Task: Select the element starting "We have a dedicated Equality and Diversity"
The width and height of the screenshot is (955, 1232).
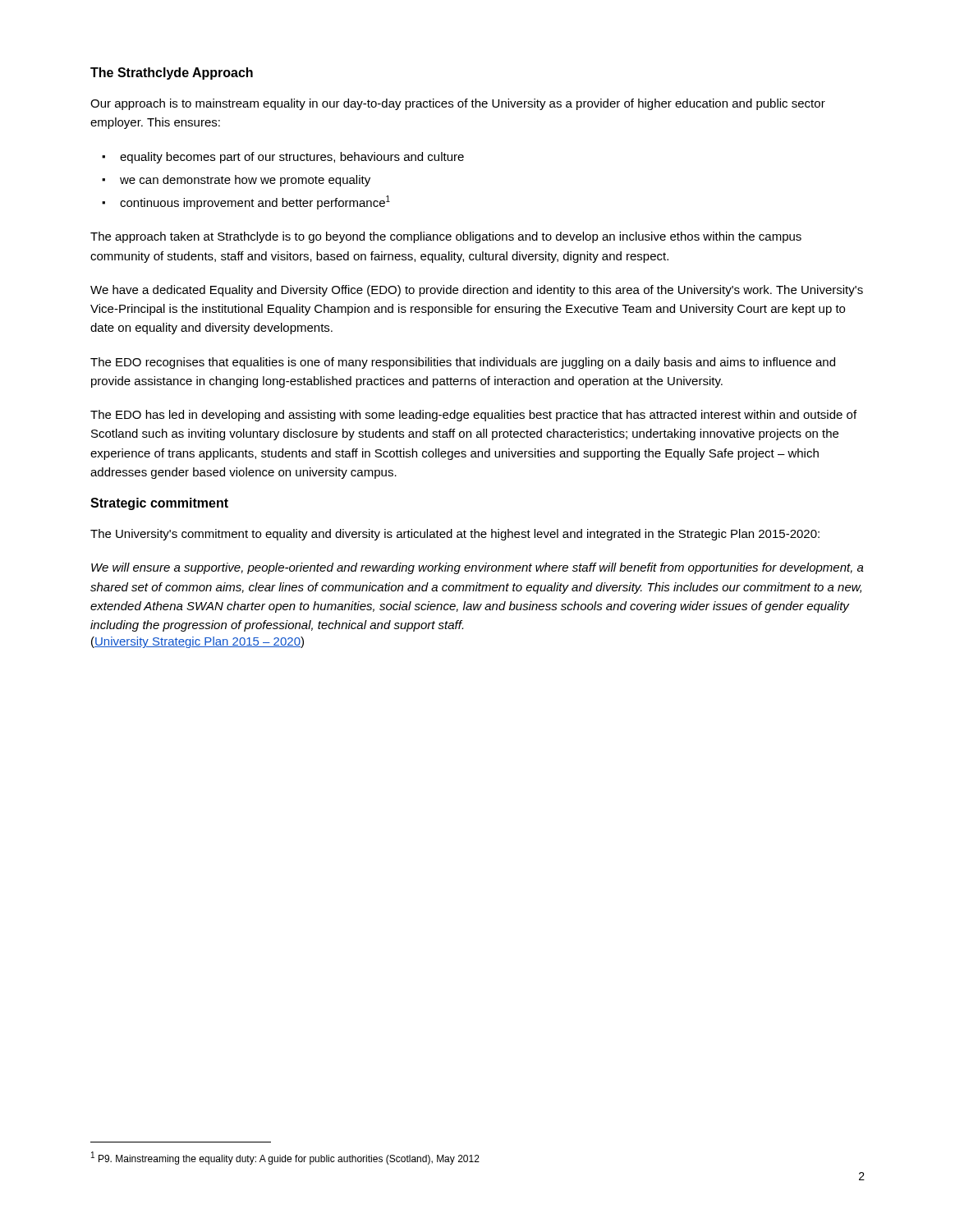Action: click(x=477, y=308)
